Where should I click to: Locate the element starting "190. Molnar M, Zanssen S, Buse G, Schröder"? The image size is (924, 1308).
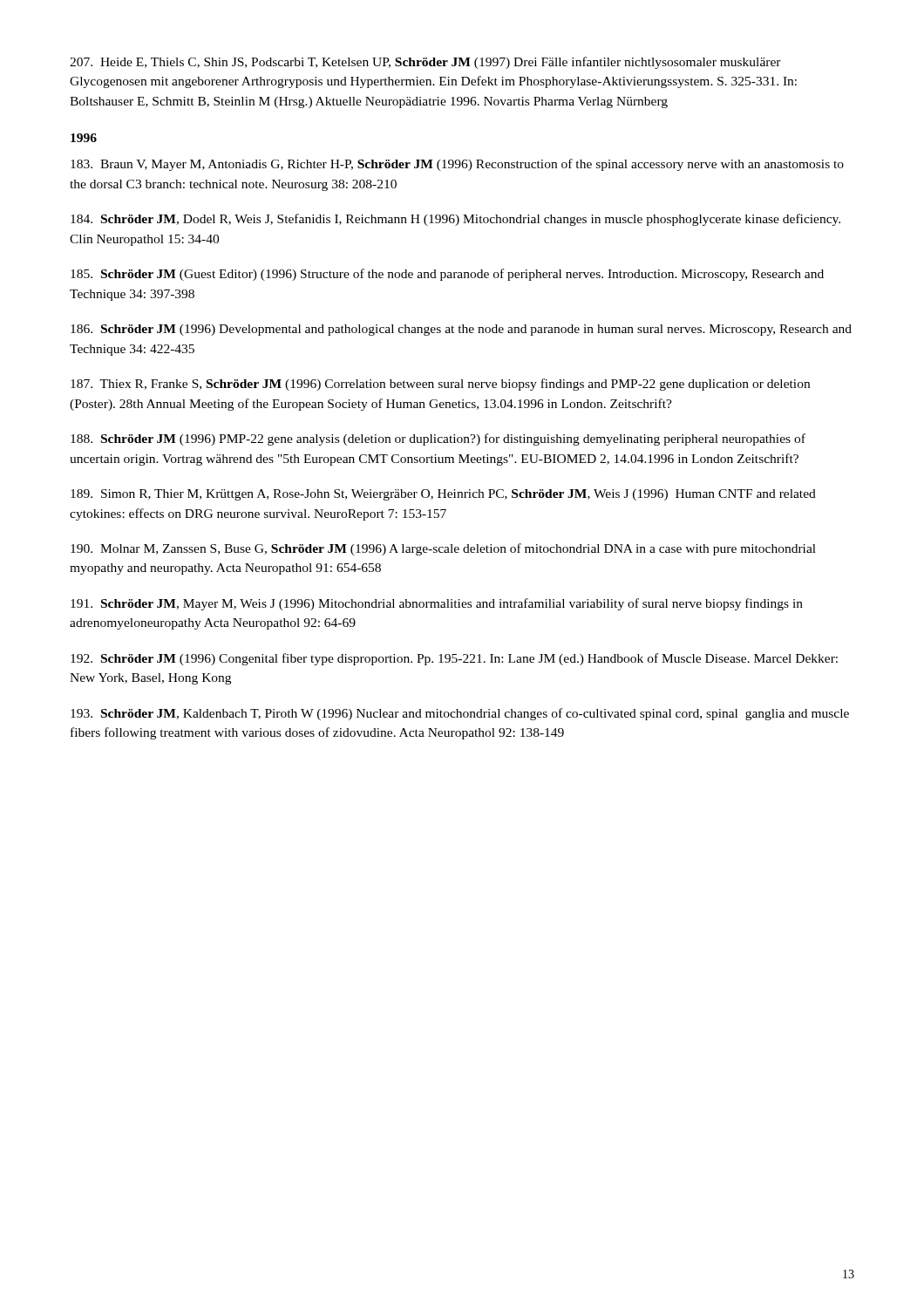tap(443, 558)
